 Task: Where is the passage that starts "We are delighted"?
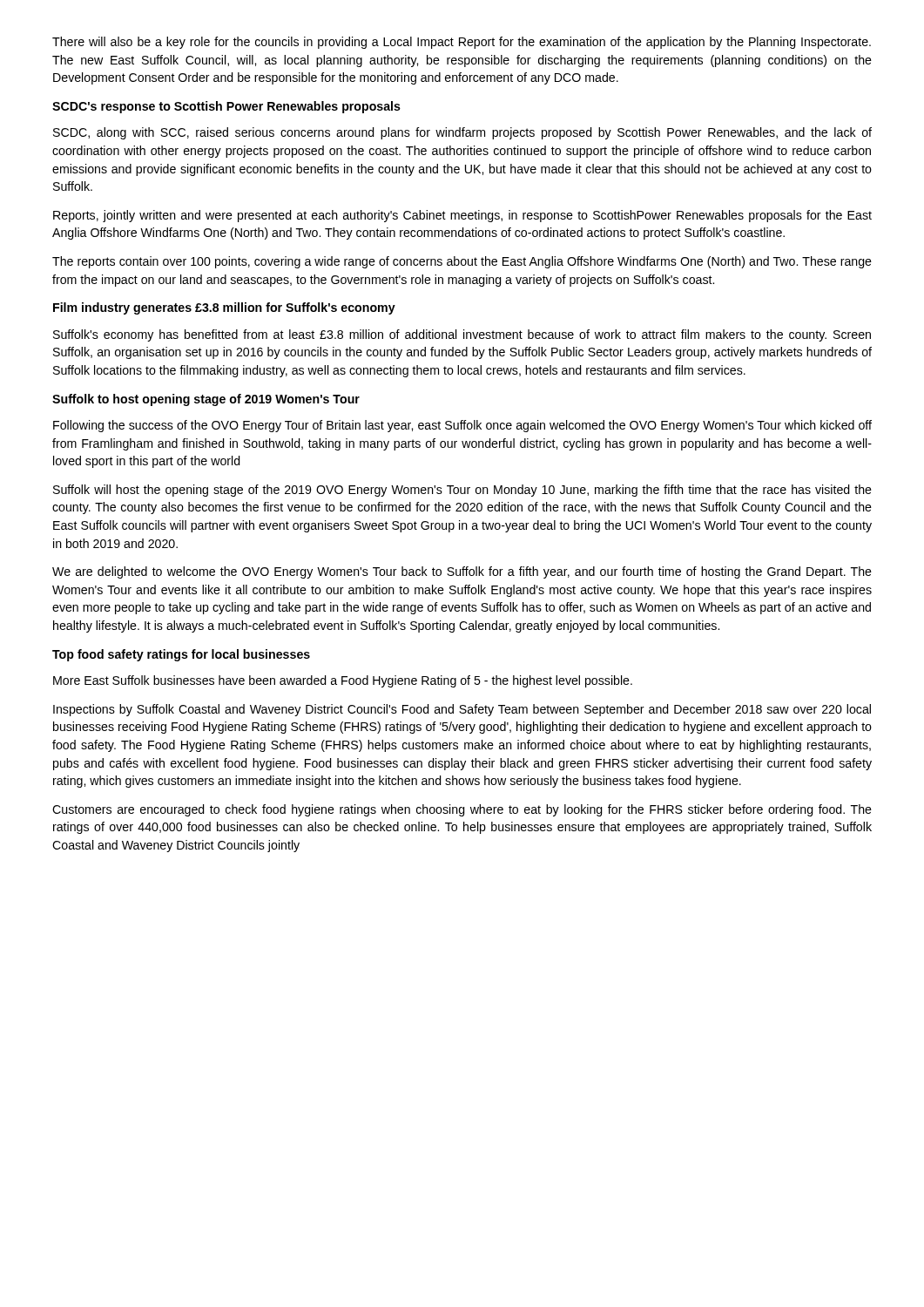462,599
